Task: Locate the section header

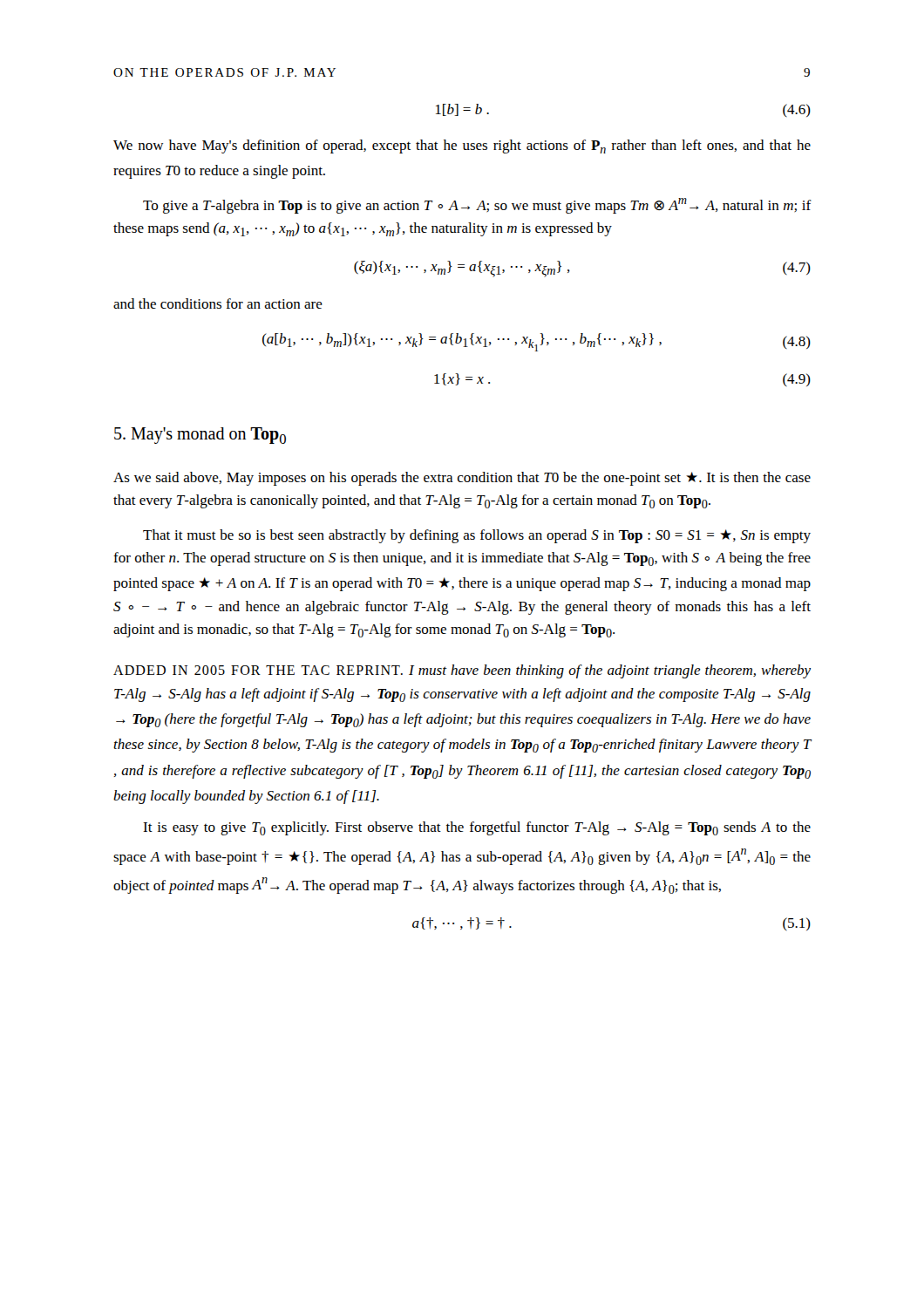Action: [462, 436]
